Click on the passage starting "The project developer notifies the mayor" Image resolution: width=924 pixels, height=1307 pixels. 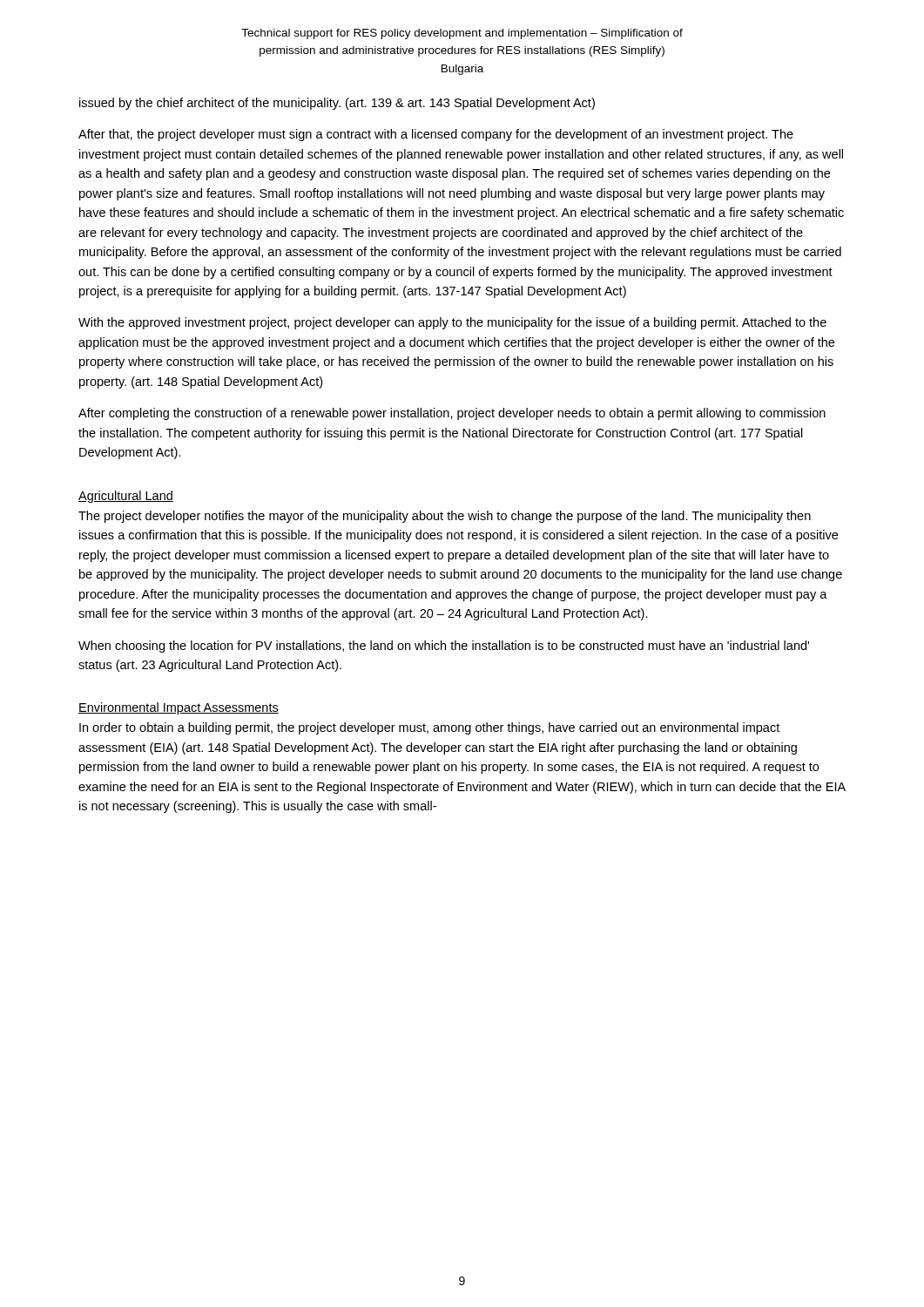pyautogui.click(x=460, y=564)
